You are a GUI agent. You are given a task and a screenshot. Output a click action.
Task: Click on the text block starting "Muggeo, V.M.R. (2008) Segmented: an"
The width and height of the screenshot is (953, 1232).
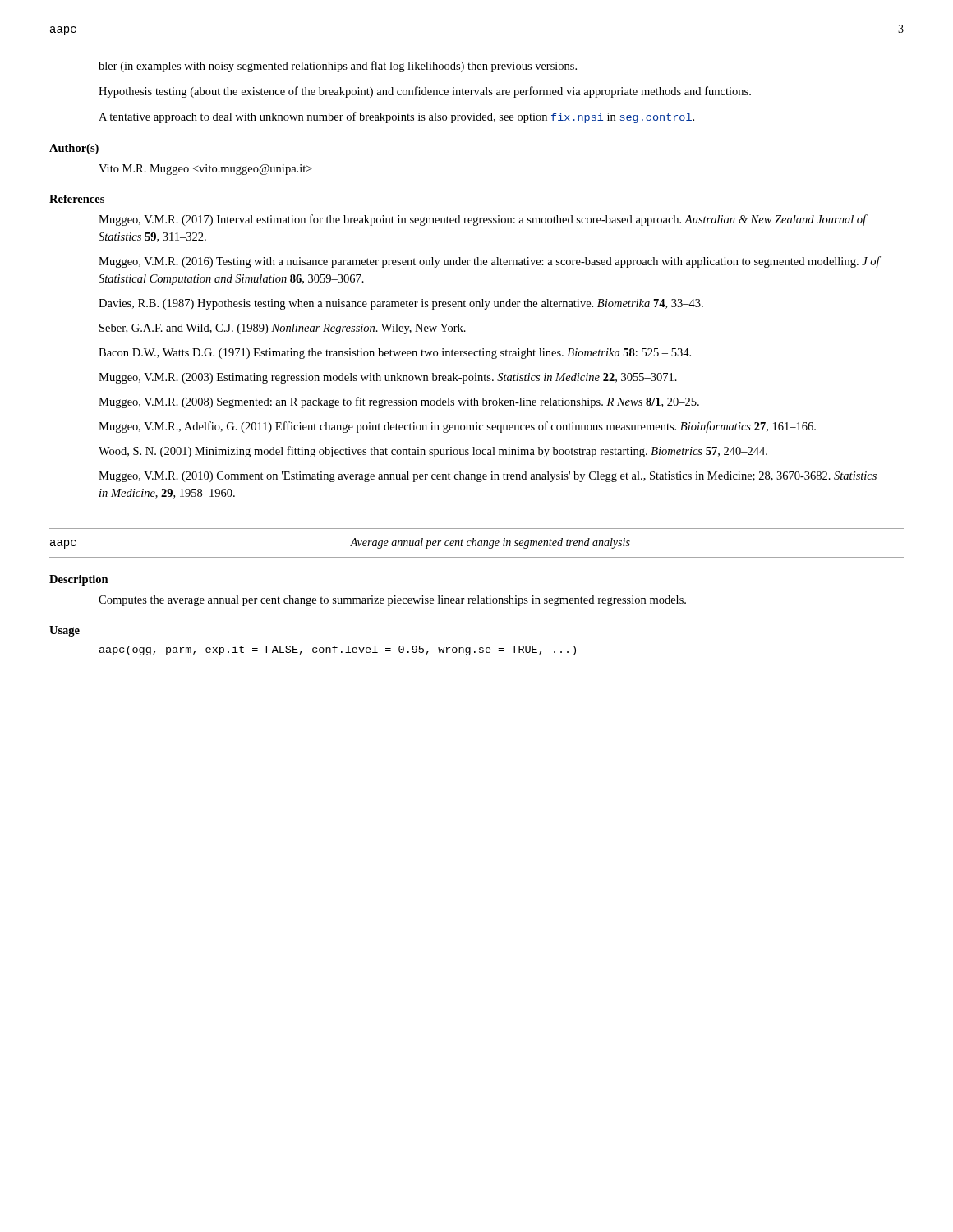(399, 401)
